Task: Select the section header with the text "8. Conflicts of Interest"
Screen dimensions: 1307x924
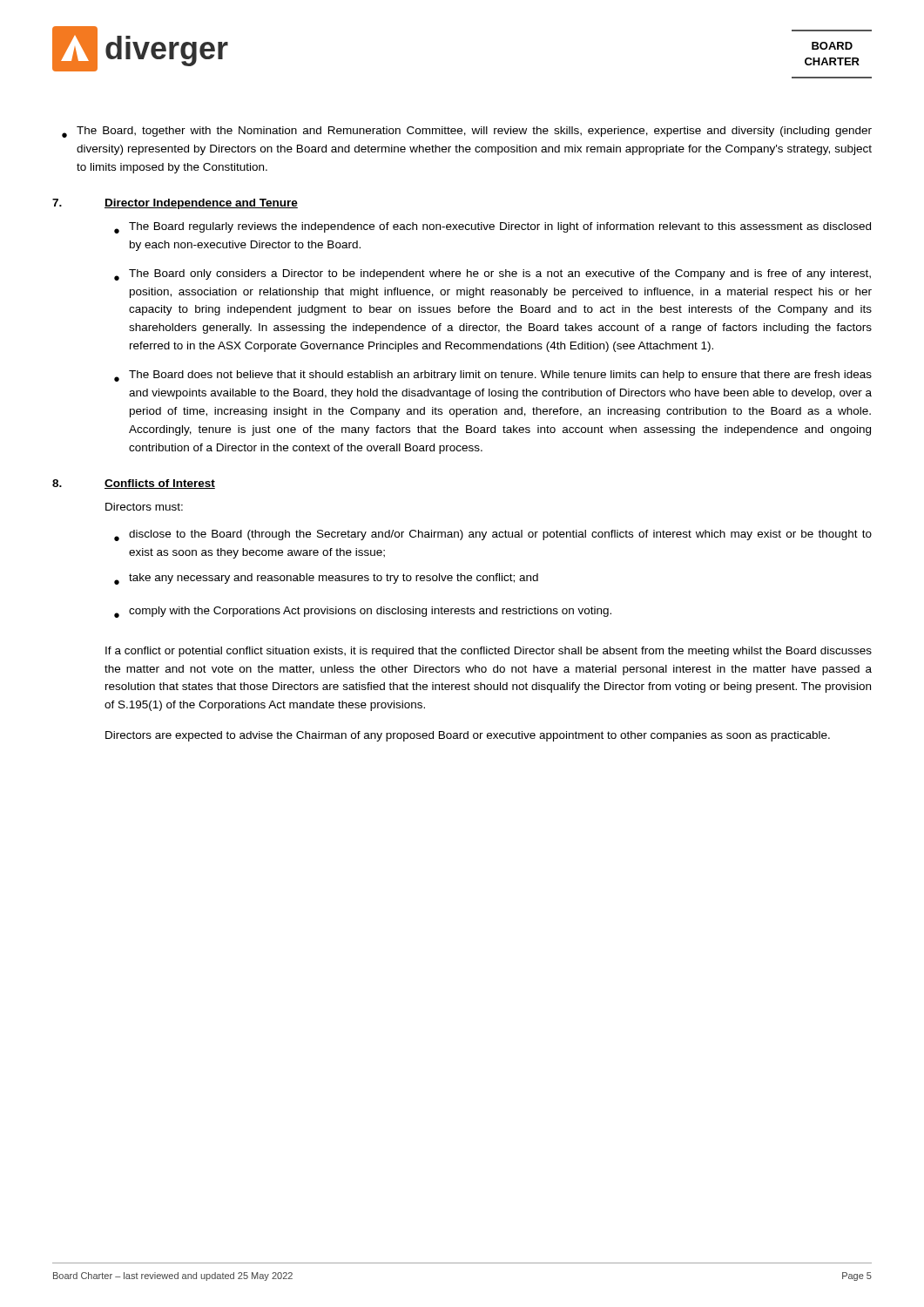Action: pos(134,483)
